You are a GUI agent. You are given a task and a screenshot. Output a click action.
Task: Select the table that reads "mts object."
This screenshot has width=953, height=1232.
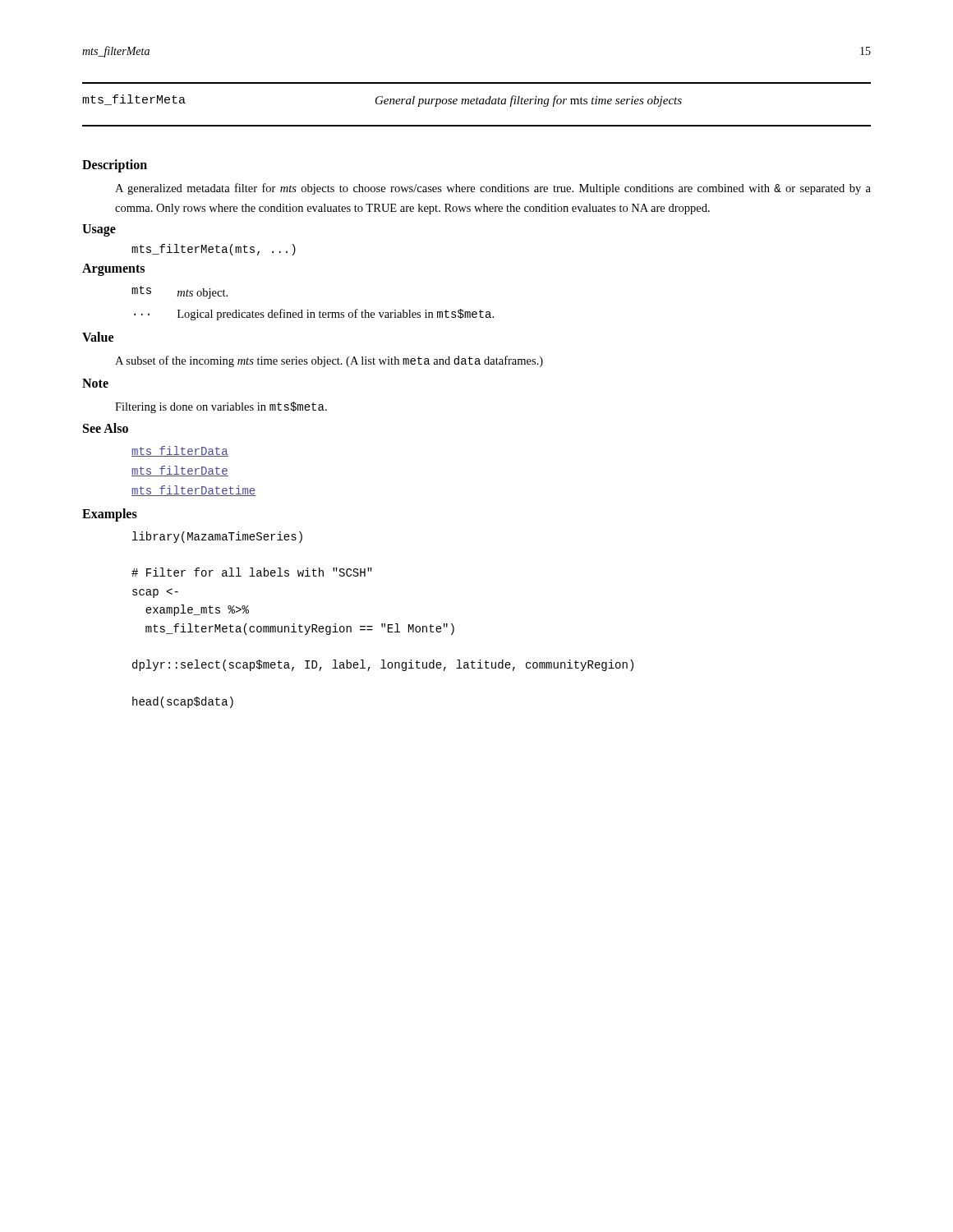[x=476, y=304]
